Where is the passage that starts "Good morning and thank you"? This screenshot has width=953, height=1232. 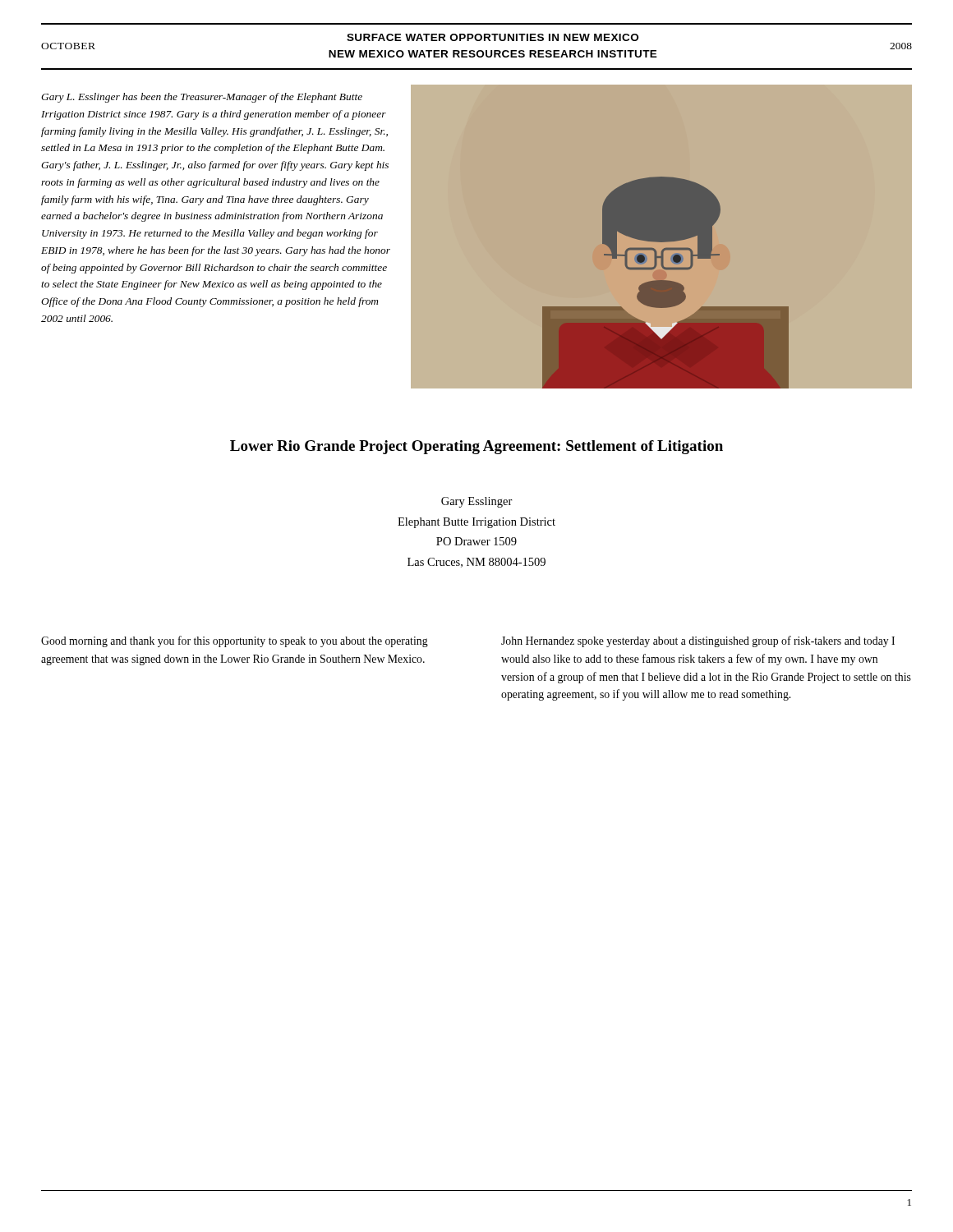[234, 650]
